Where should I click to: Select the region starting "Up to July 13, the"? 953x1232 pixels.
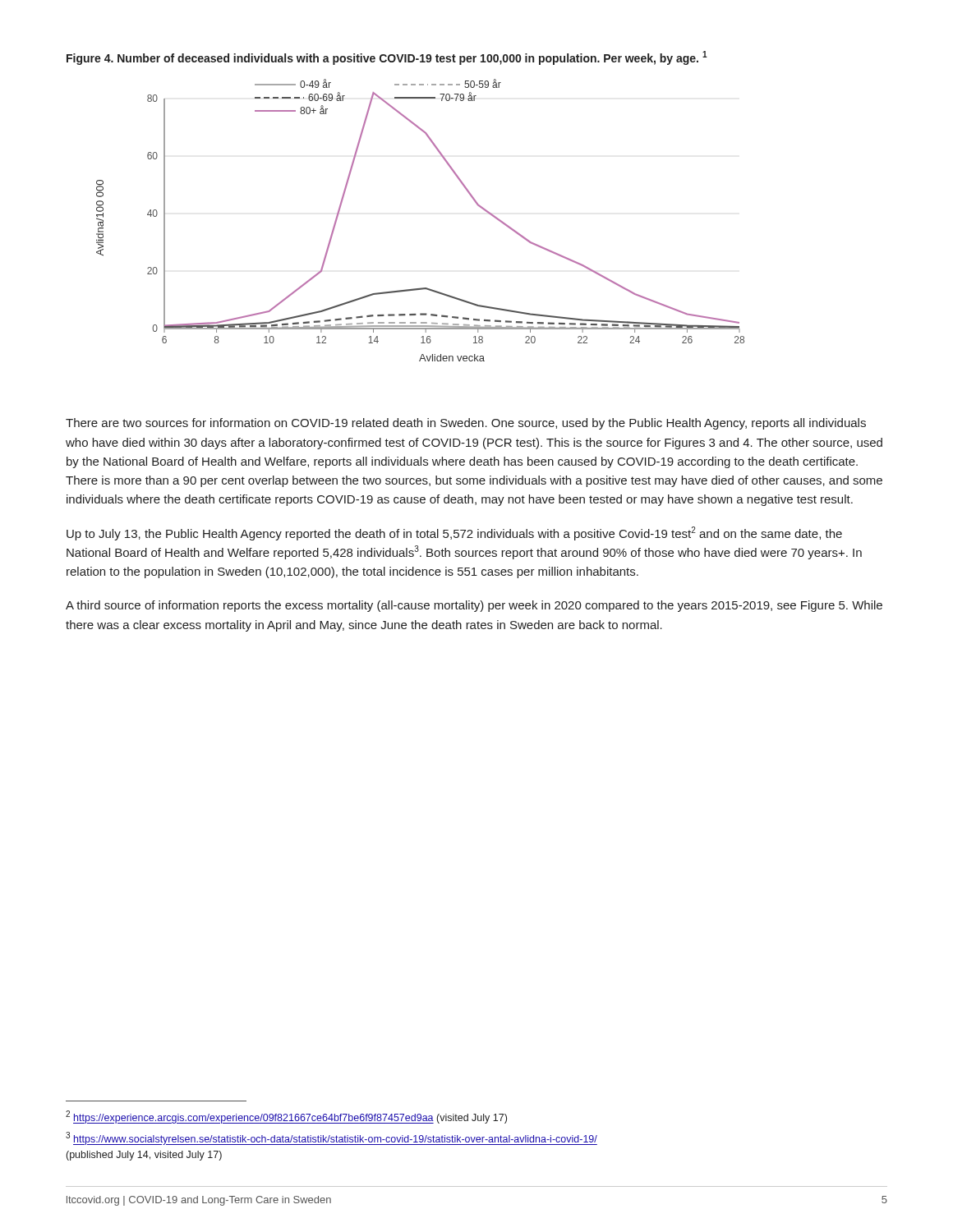[464, 552]
